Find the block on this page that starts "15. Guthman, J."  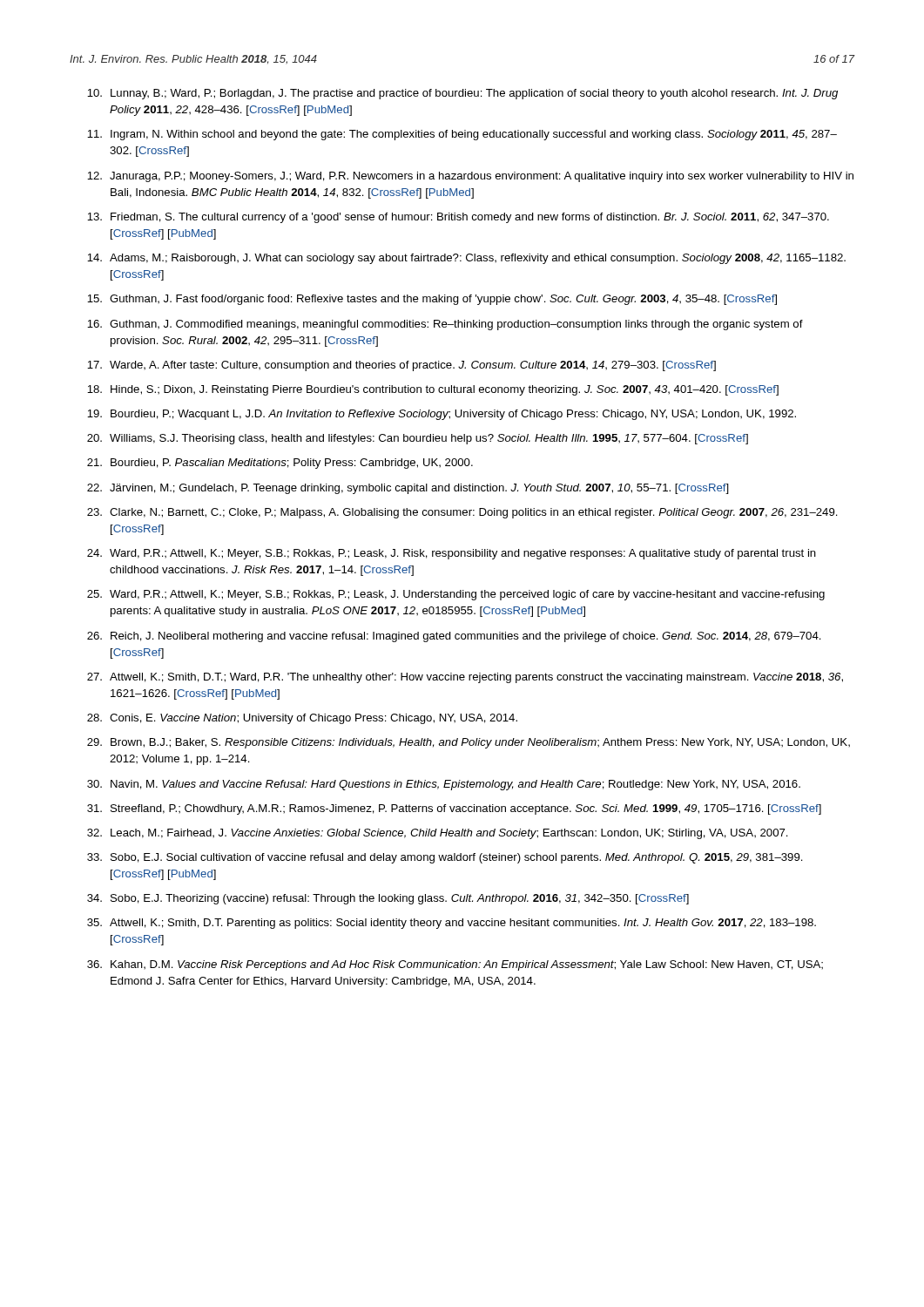click(462, 299)
